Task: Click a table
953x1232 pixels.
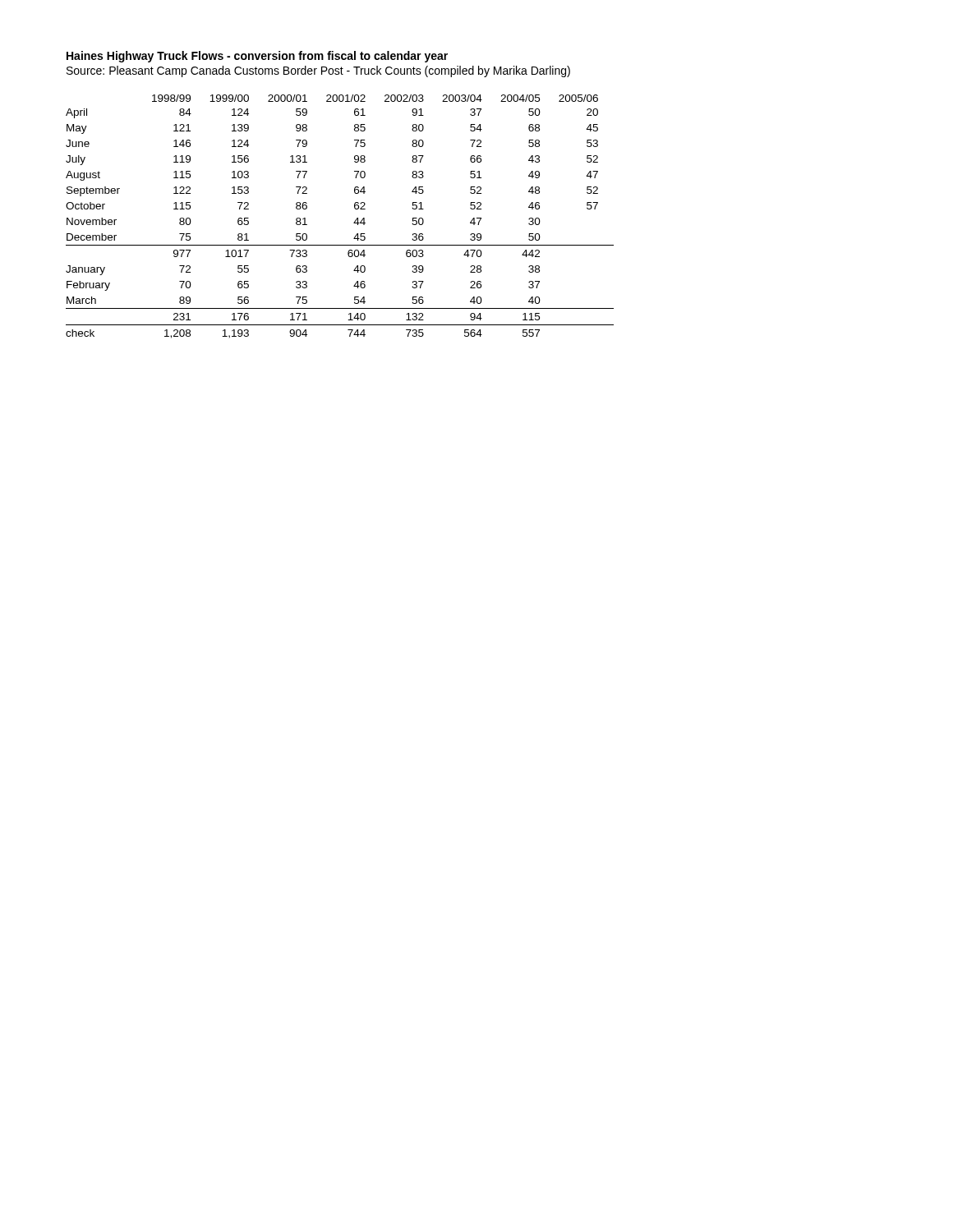Action: point(476,216)
